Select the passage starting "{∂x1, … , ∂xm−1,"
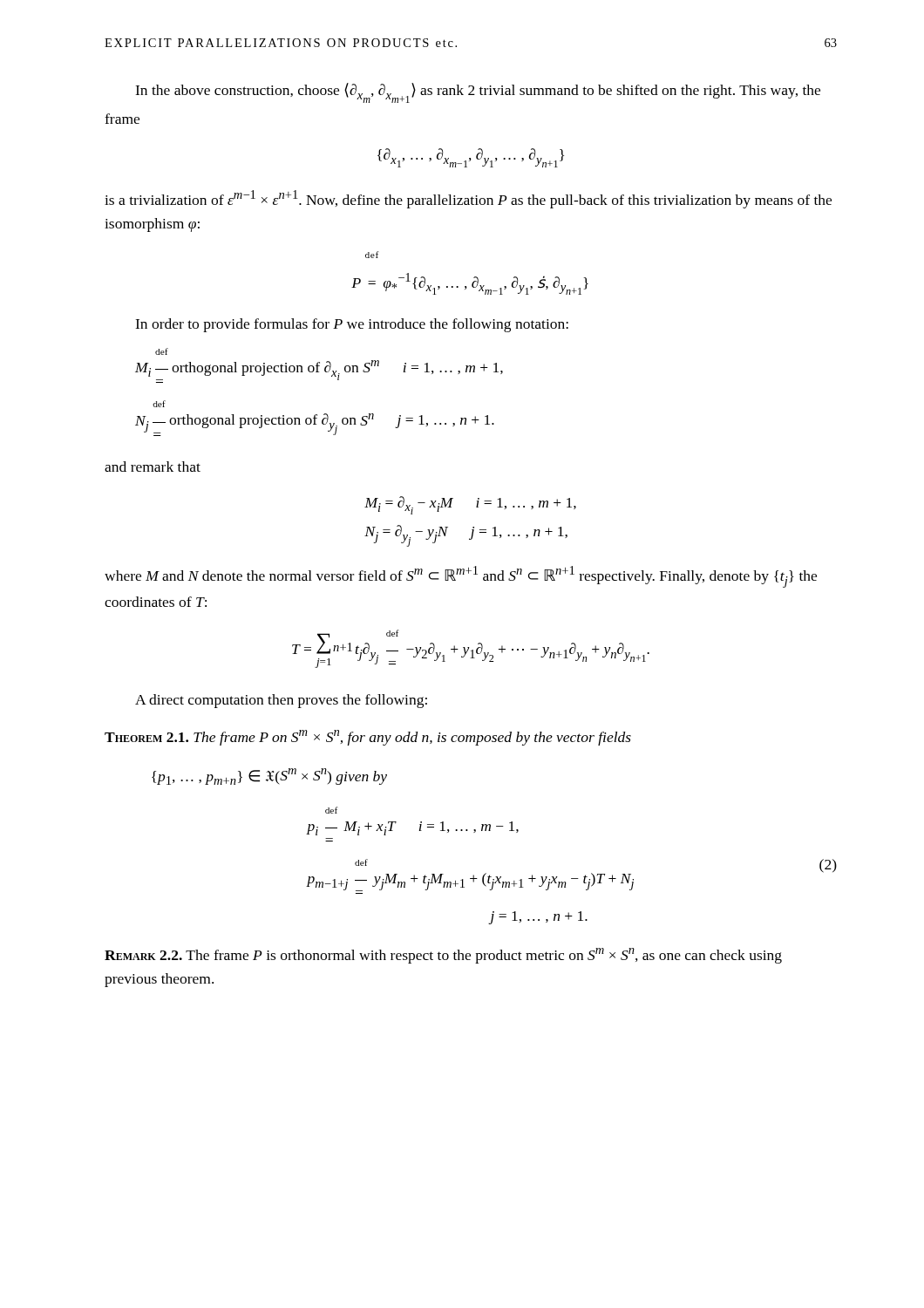The width and height of the screenshot is (924, 1308). tap(471, 158)
